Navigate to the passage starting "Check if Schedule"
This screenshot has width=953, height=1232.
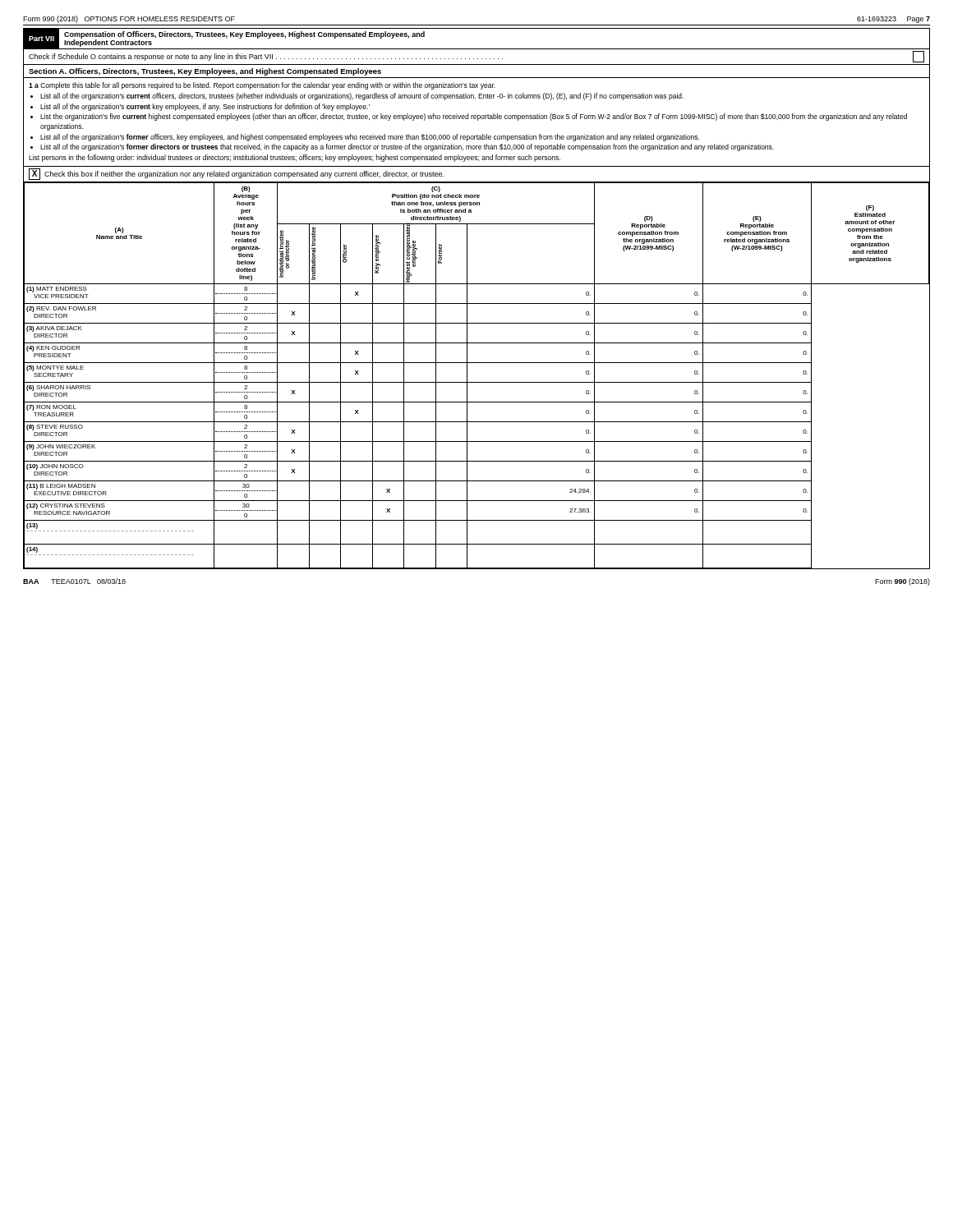(476, 57)
